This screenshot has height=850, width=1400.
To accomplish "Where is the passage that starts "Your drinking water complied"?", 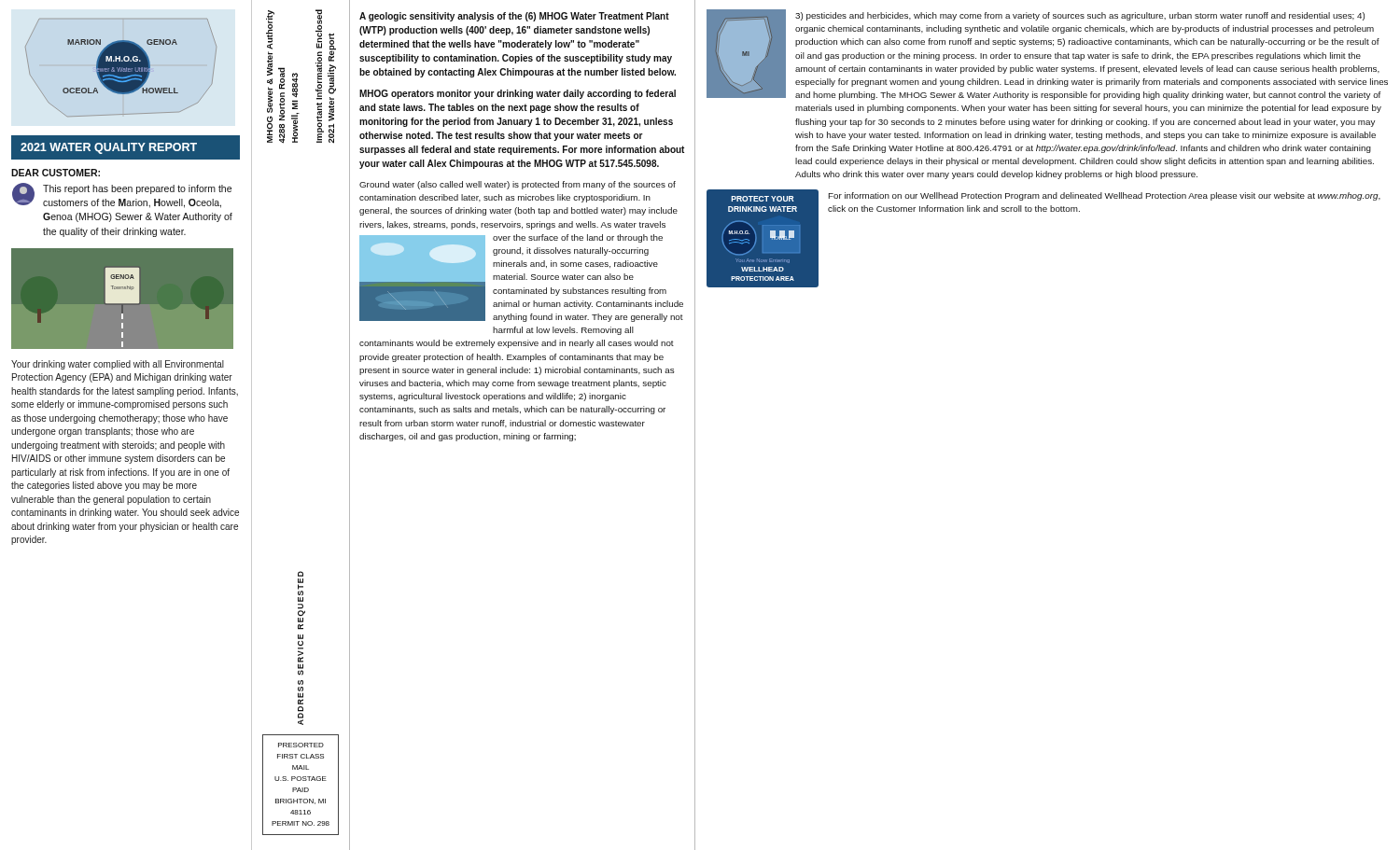I will (125, 452).
